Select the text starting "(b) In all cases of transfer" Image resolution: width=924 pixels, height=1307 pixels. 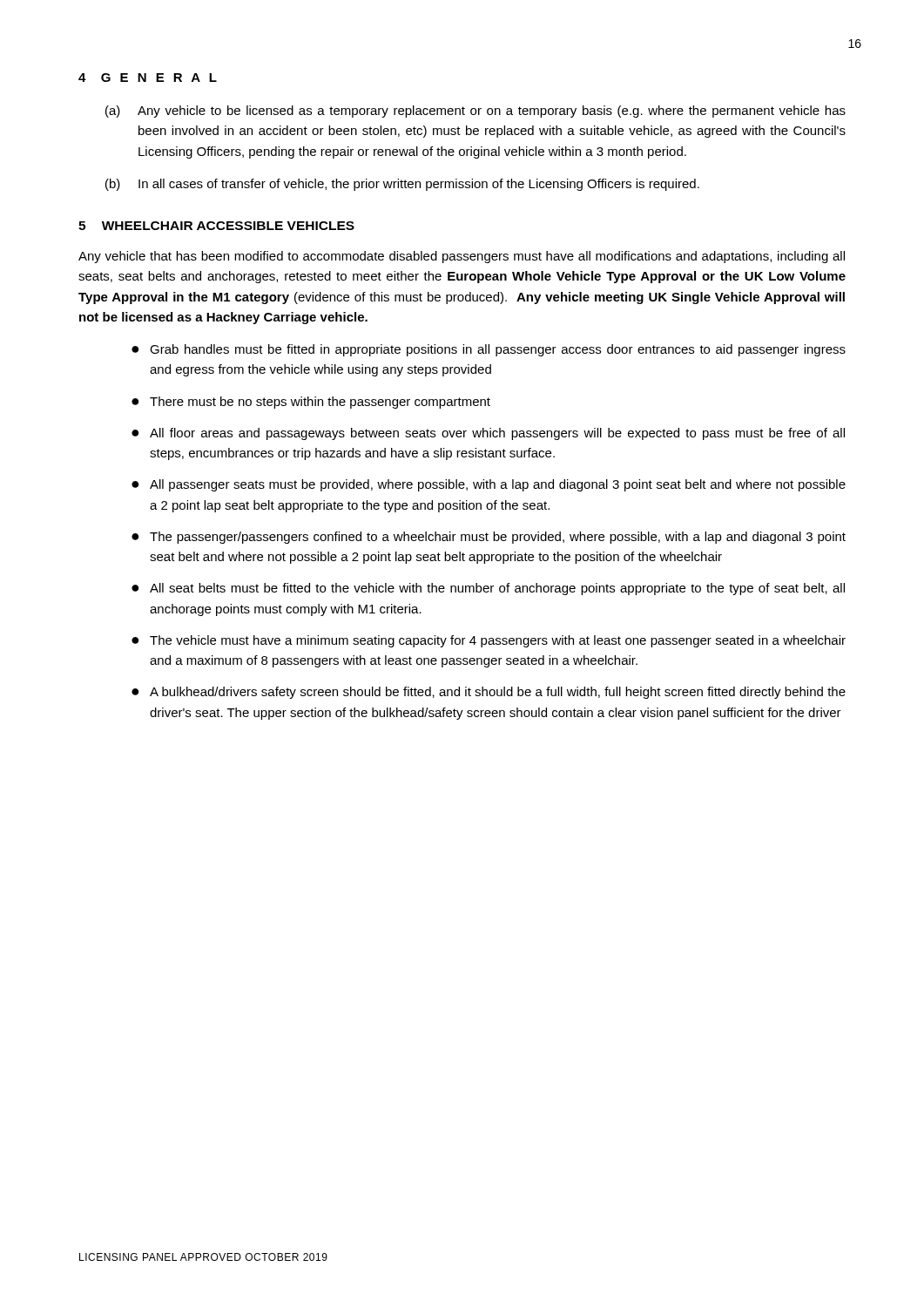(402, 183)
